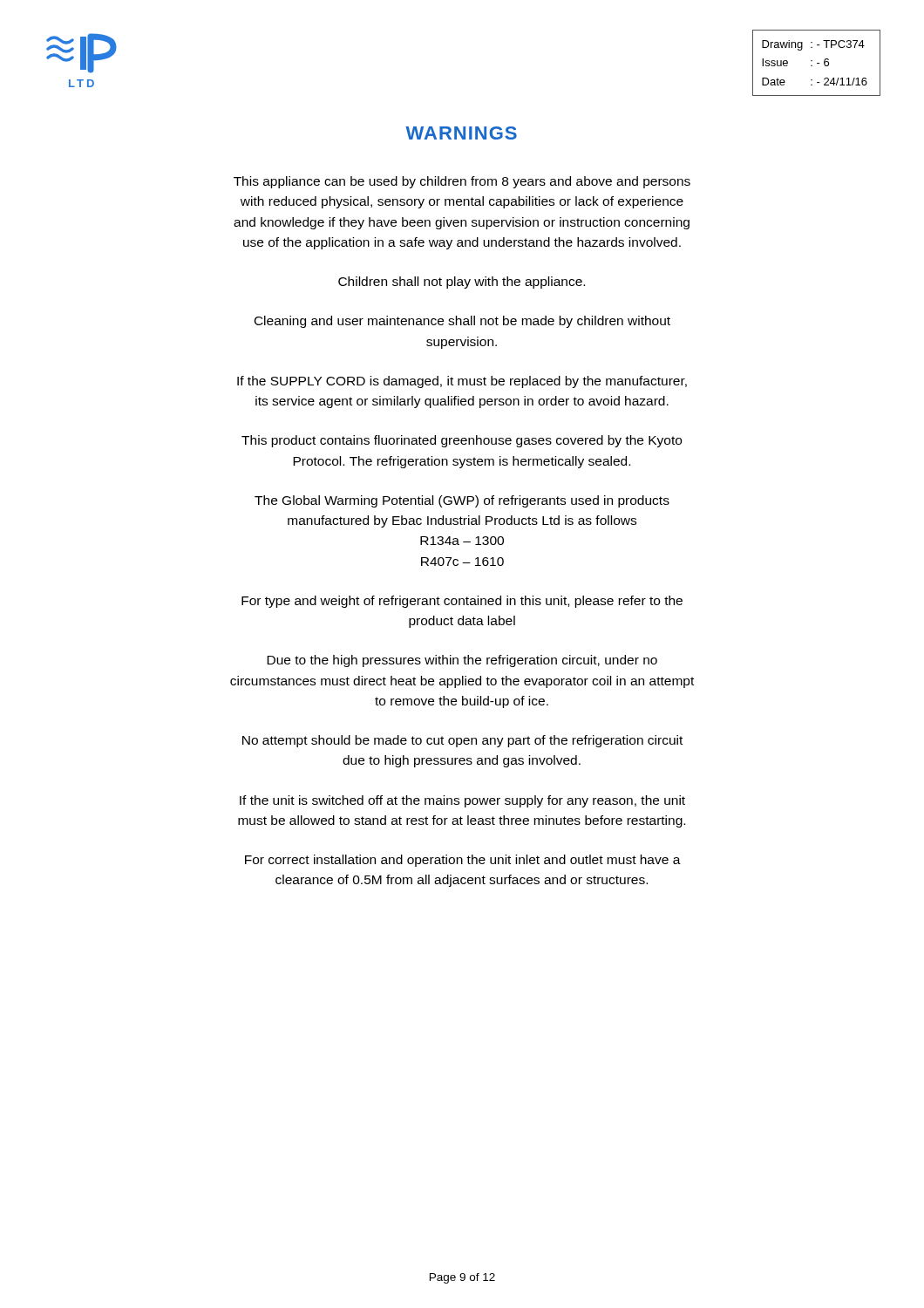
Task: Point to the block beginning "This appliance can be used by"
Action: (462, 211)
